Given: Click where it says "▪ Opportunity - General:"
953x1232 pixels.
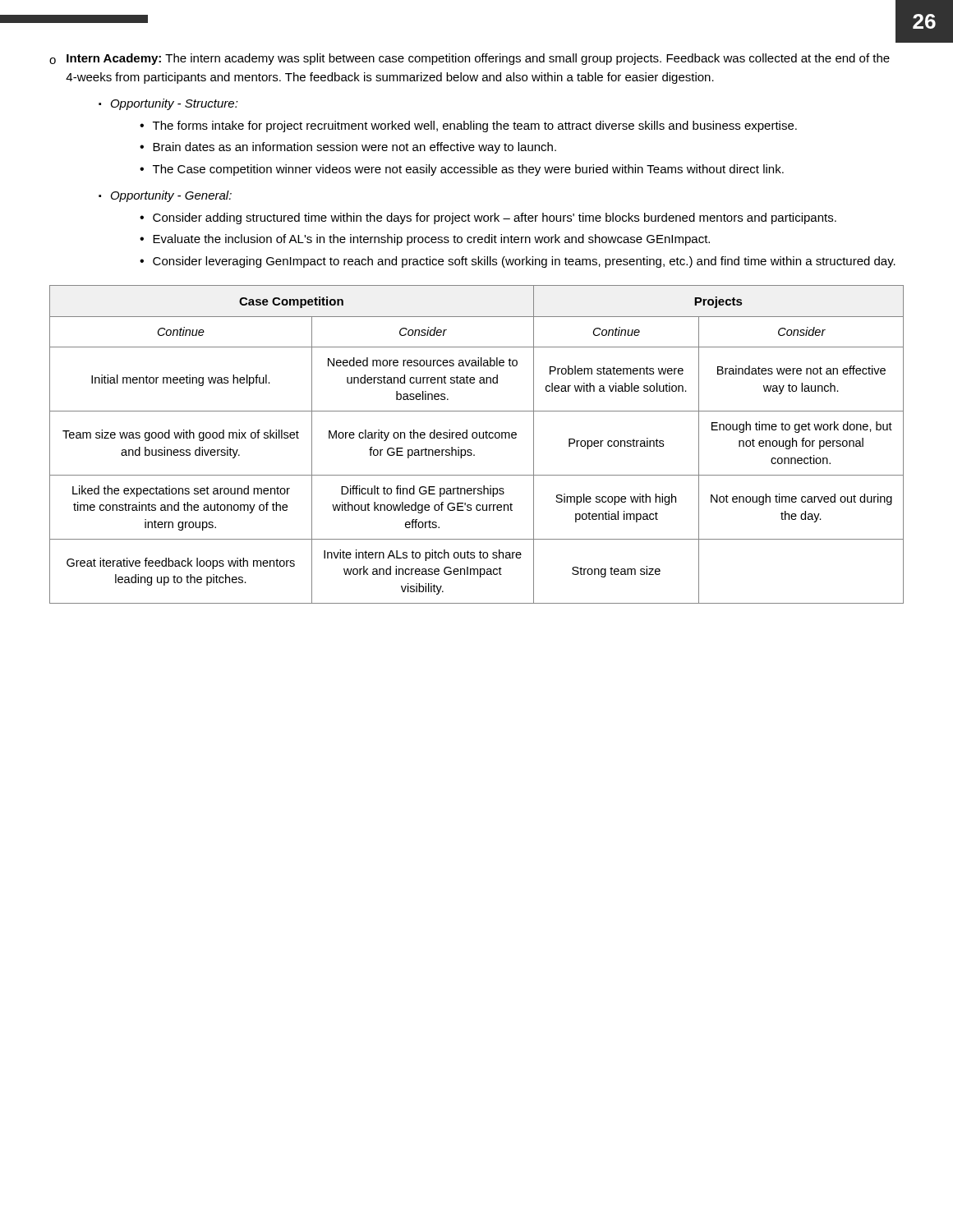Looking at the screenshot, I should [x=165, y=196].
